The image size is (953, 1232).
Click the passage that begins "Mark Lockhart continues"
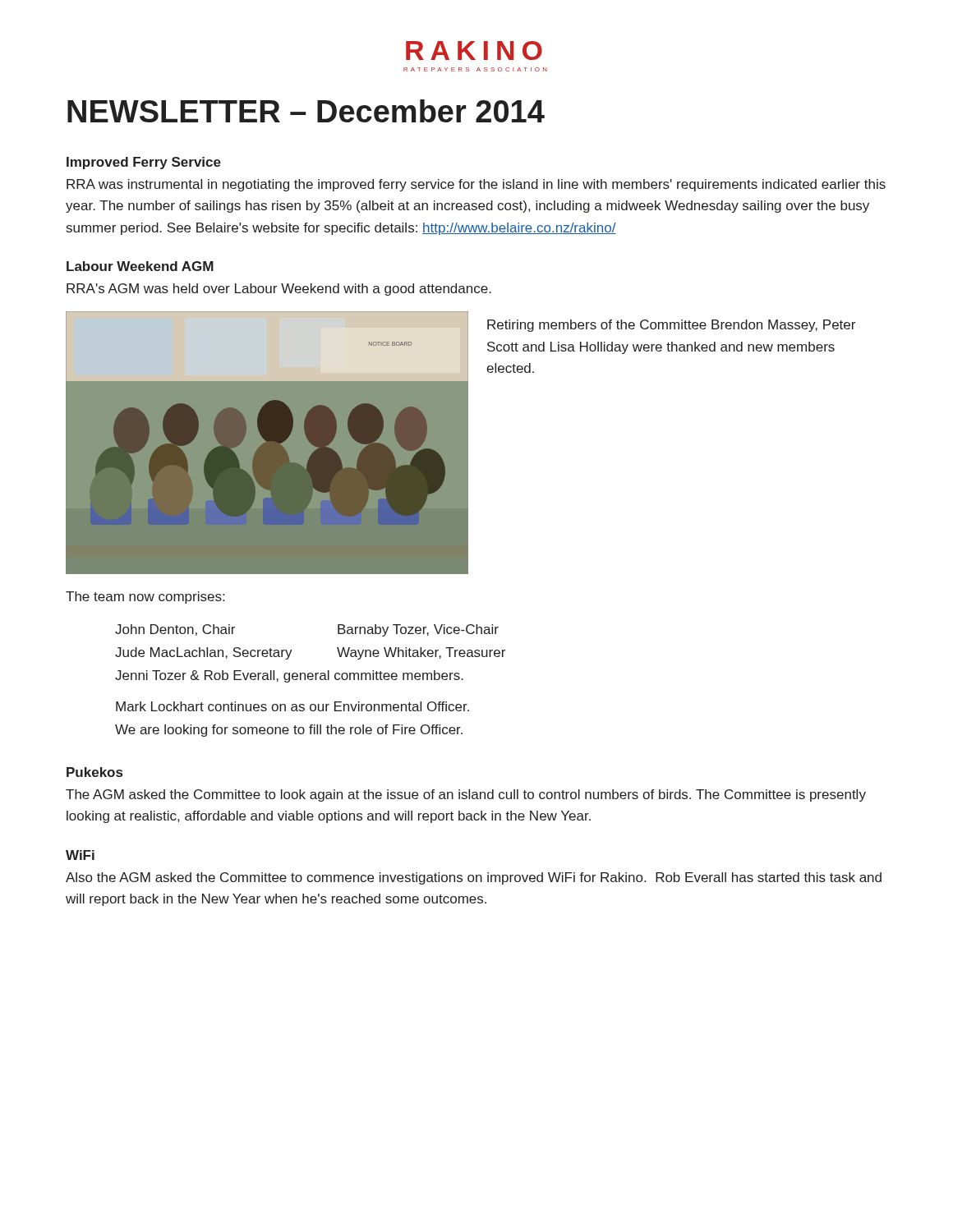tap(293, 718)
